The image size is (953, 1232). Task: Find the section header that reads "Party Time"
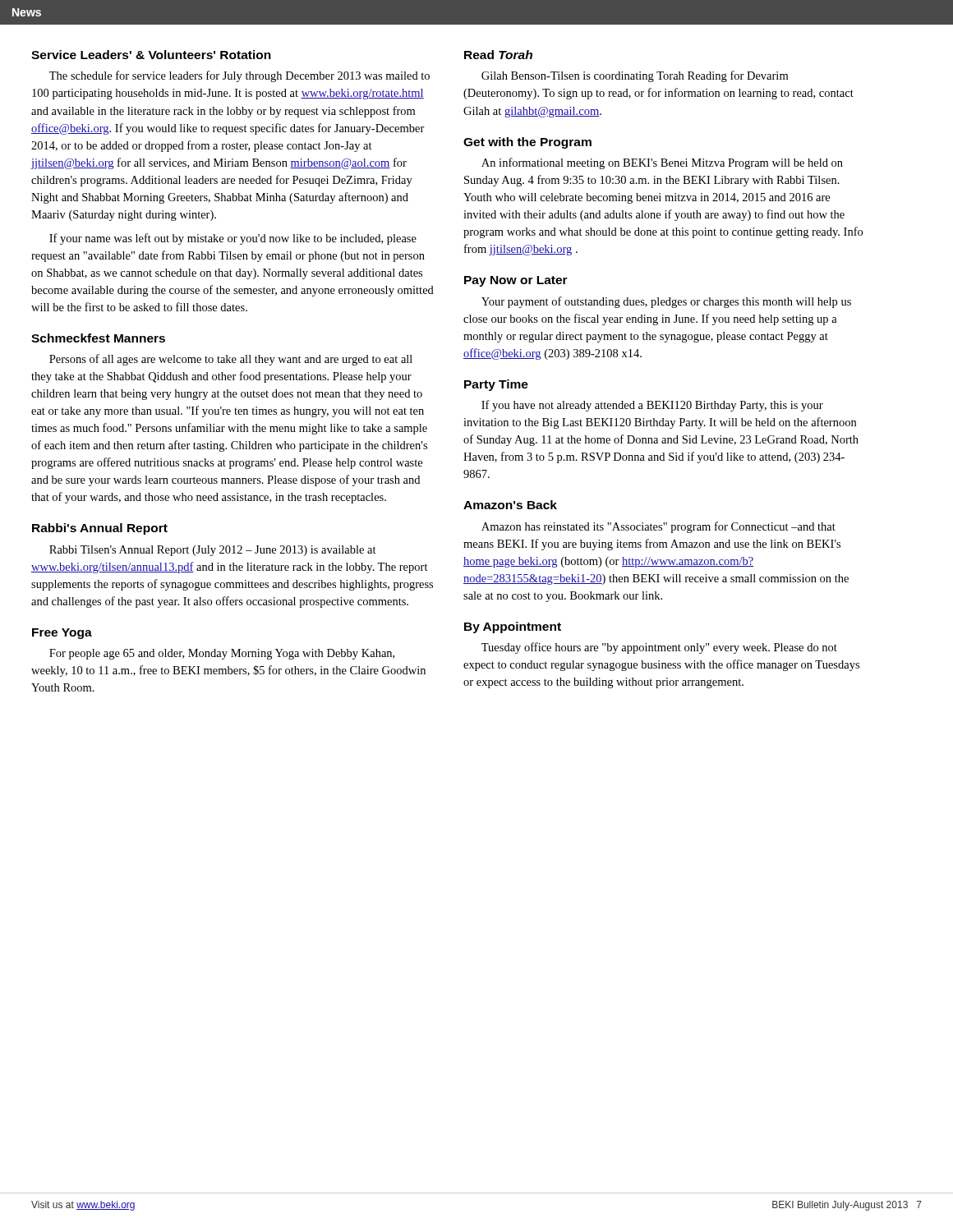click(x=496, y=384)
